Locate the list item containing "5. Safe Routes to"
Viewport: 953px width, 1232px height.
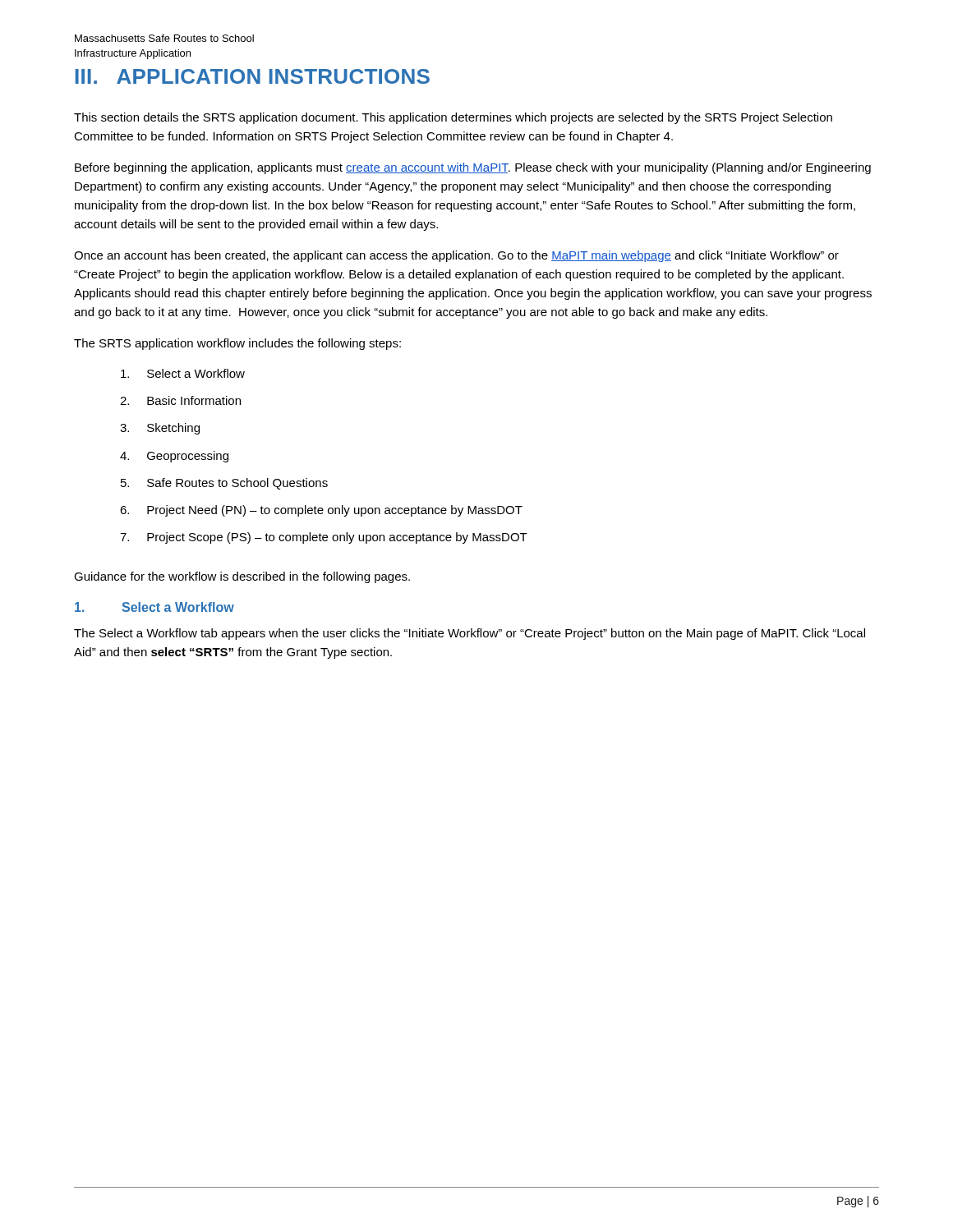point(224,482)
